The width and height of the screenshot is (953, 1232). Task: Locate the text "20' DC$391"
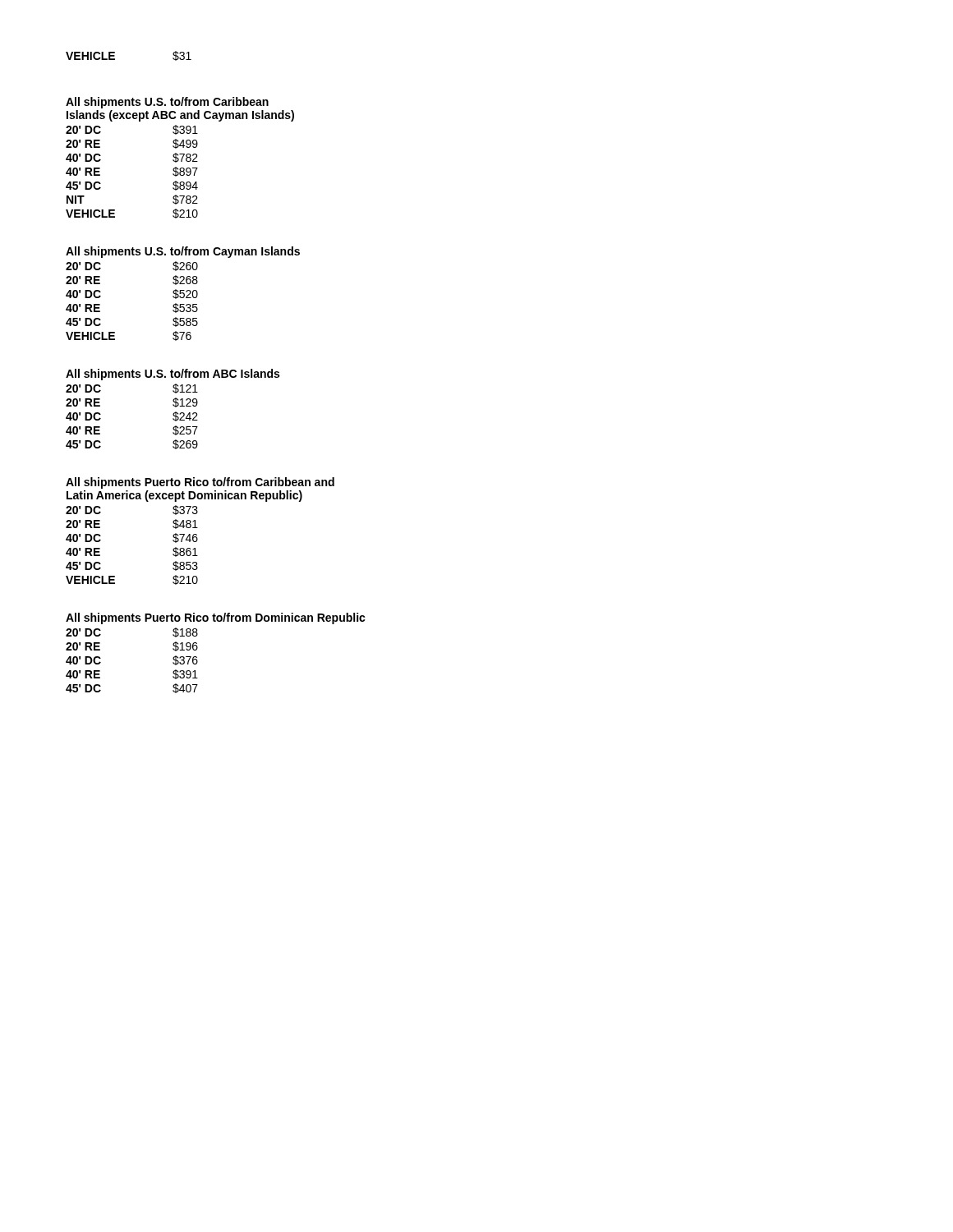152,130
